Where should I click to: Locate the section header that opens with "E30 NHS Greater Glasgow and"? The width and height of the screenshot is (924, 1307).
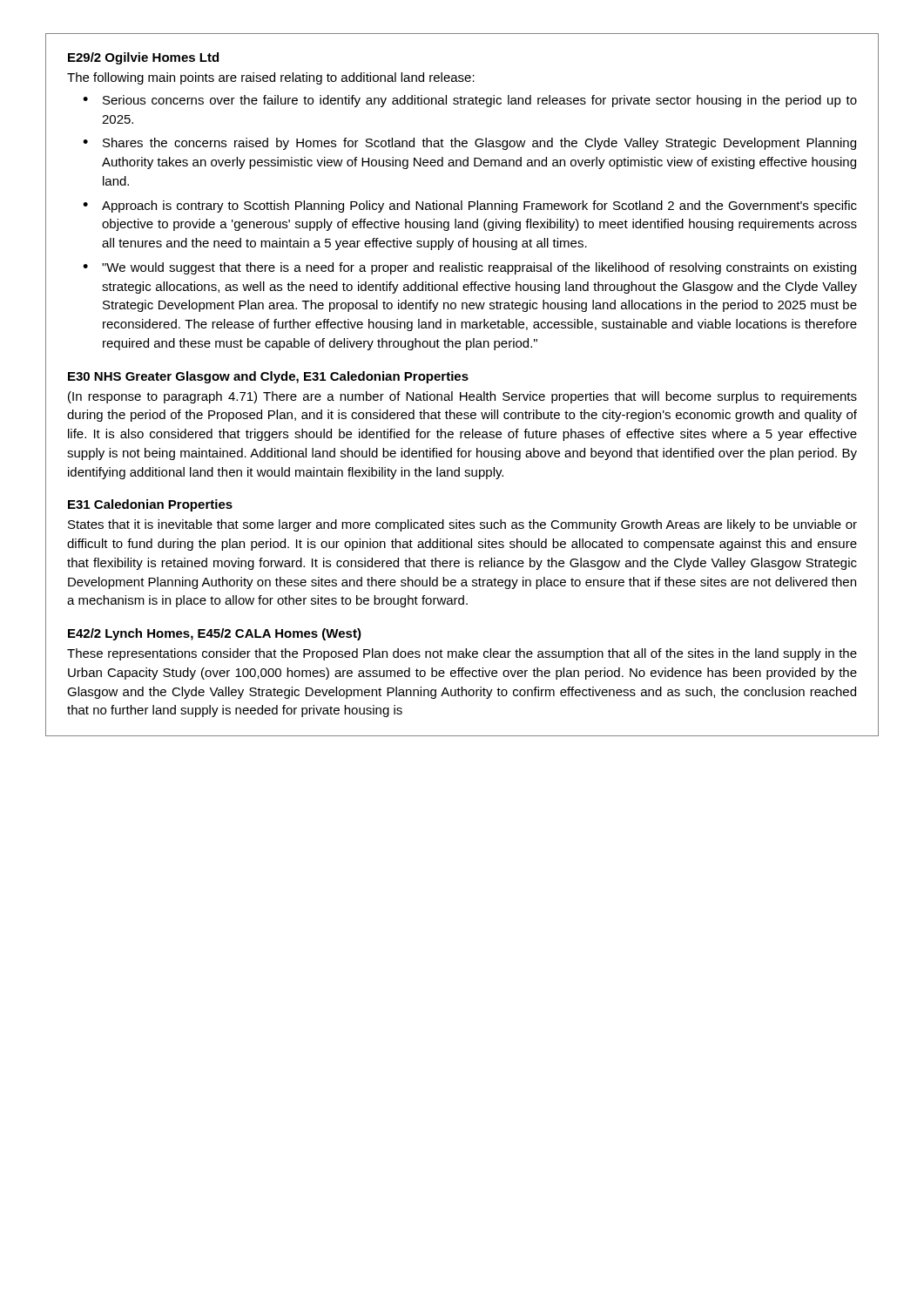point(268,376)
